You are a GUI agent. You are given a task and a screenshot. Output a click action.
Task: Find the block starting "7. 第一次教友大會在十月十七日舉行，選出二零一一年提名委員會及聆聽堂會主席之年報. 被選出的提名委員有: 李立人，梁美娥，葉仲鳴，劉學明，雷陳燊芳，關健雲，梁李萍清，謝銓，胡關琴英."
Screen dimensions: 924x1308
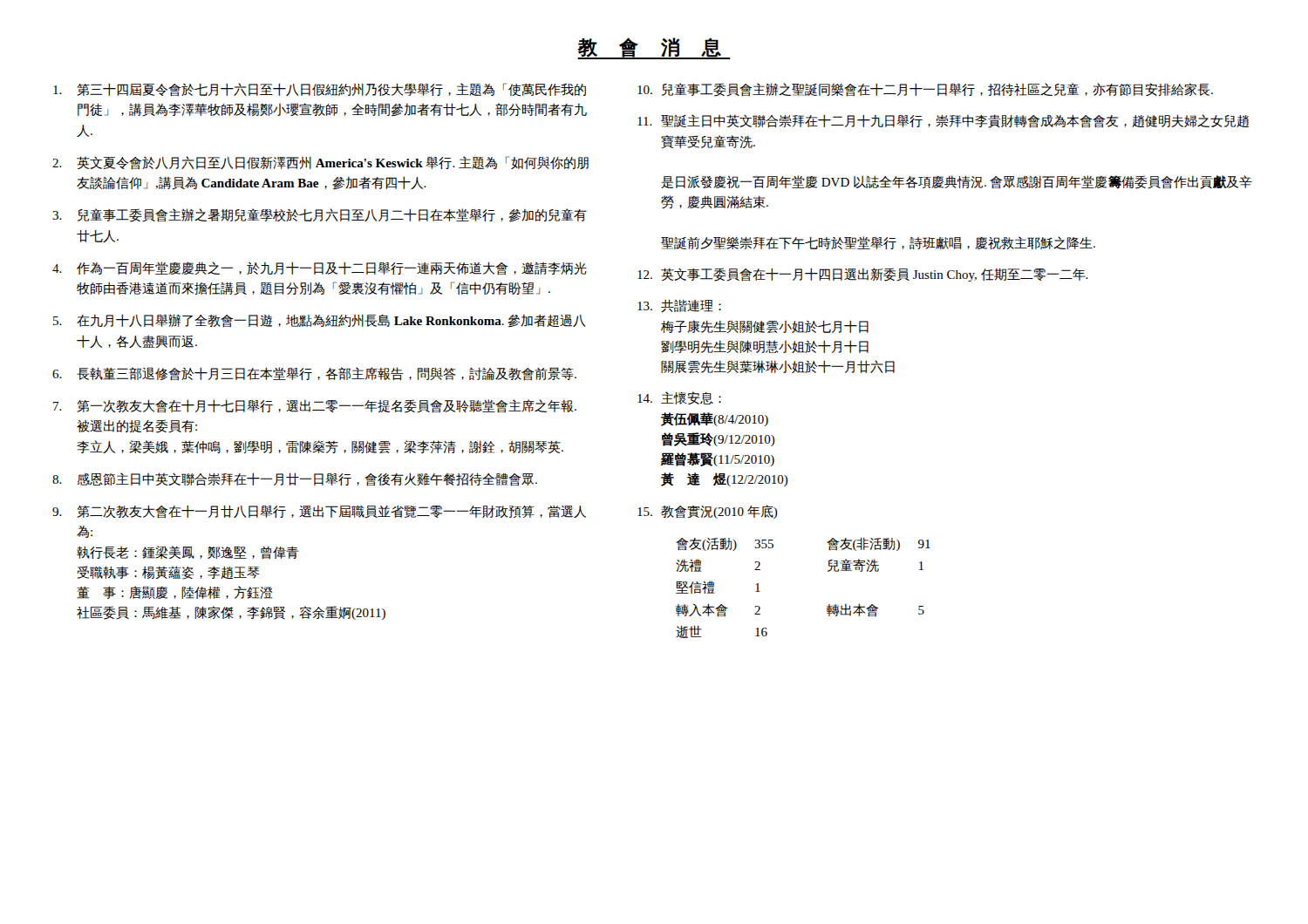(x=315, y=406)
